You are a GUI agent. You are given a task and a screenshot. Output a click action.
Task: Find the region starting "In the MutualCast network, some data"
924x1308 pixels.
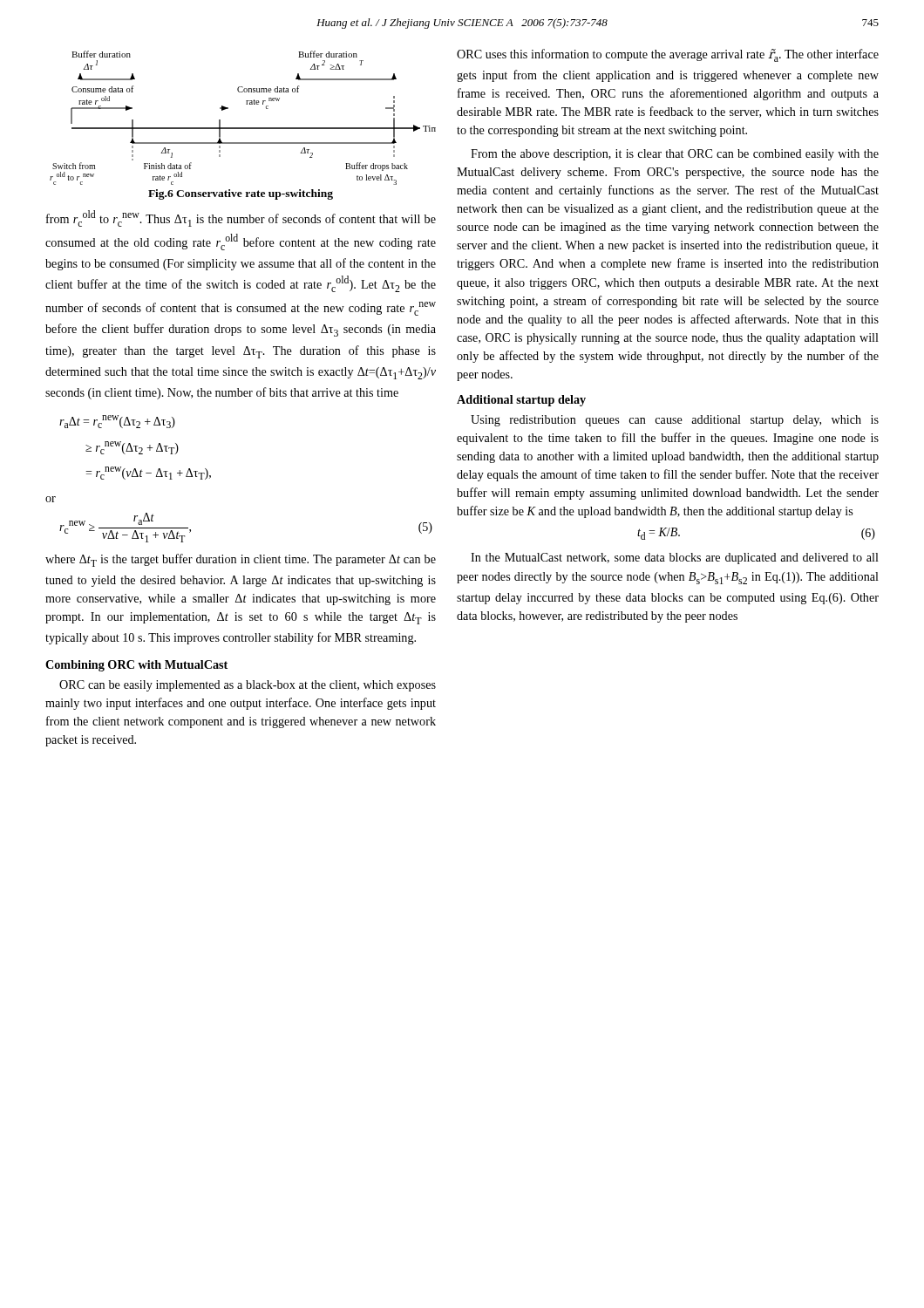coord(668,587)
